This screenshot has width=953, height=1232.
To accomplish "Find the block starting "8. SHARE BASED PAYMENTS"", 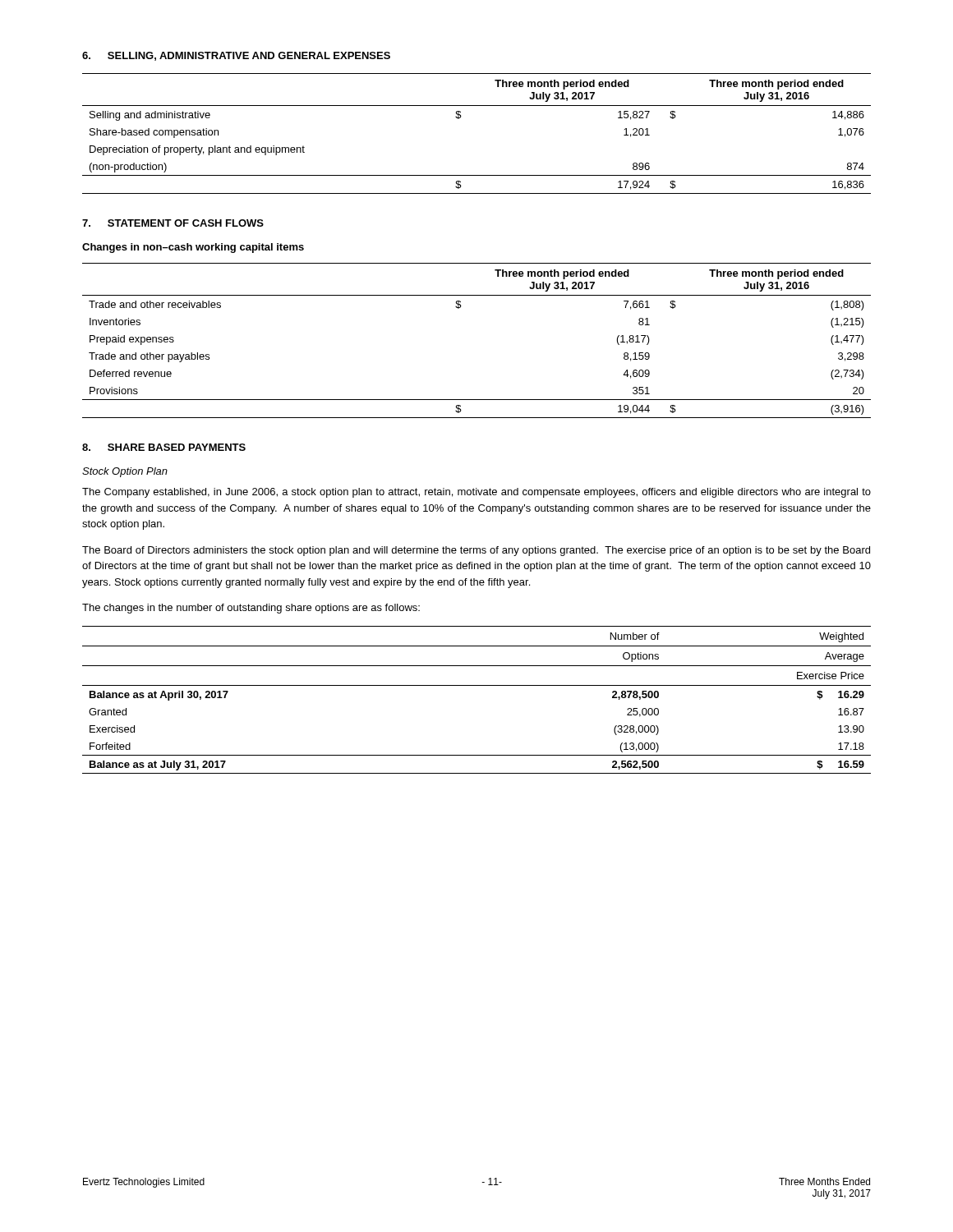I will 164,447.
